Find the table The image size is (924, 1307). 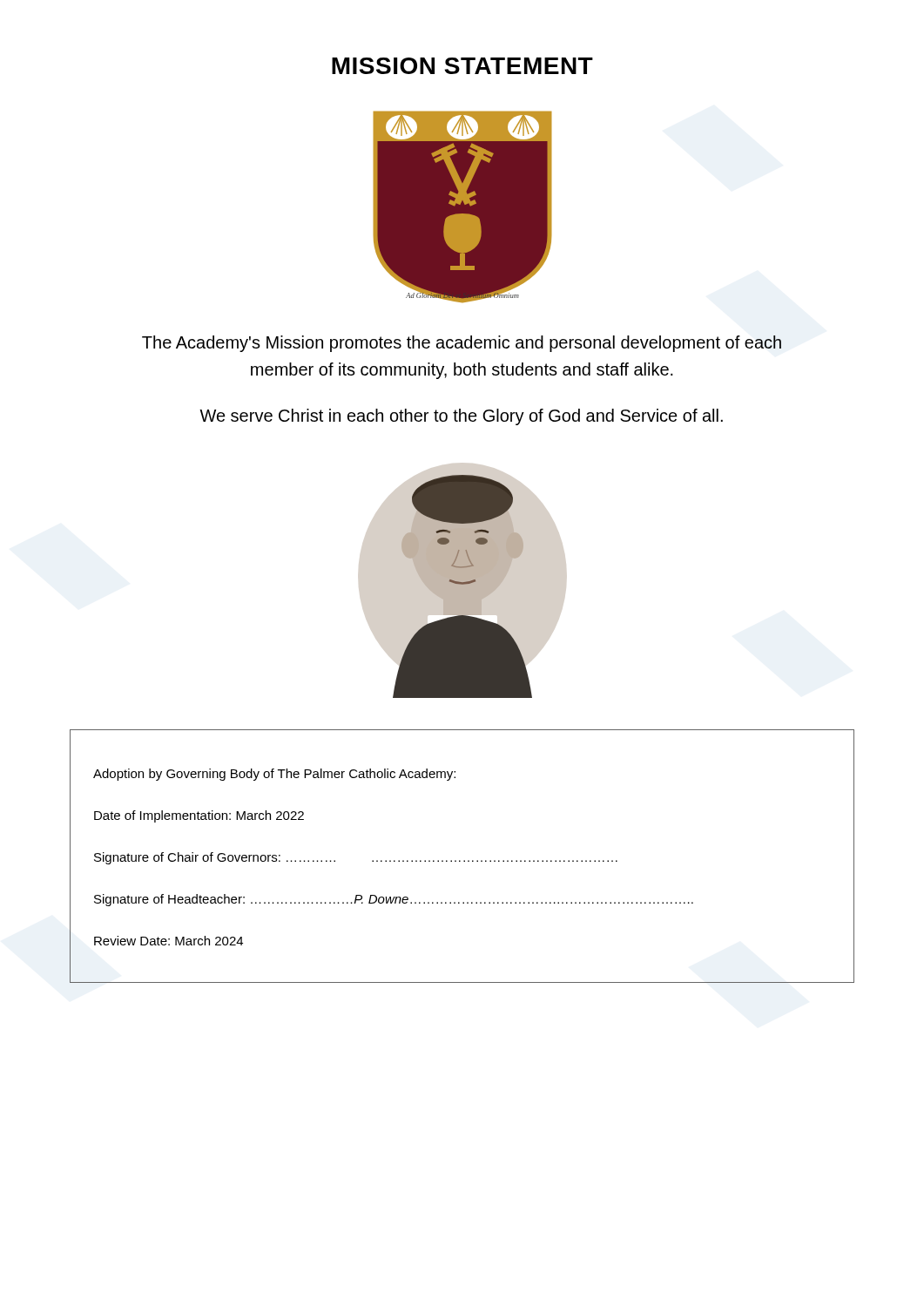(462, 856)
